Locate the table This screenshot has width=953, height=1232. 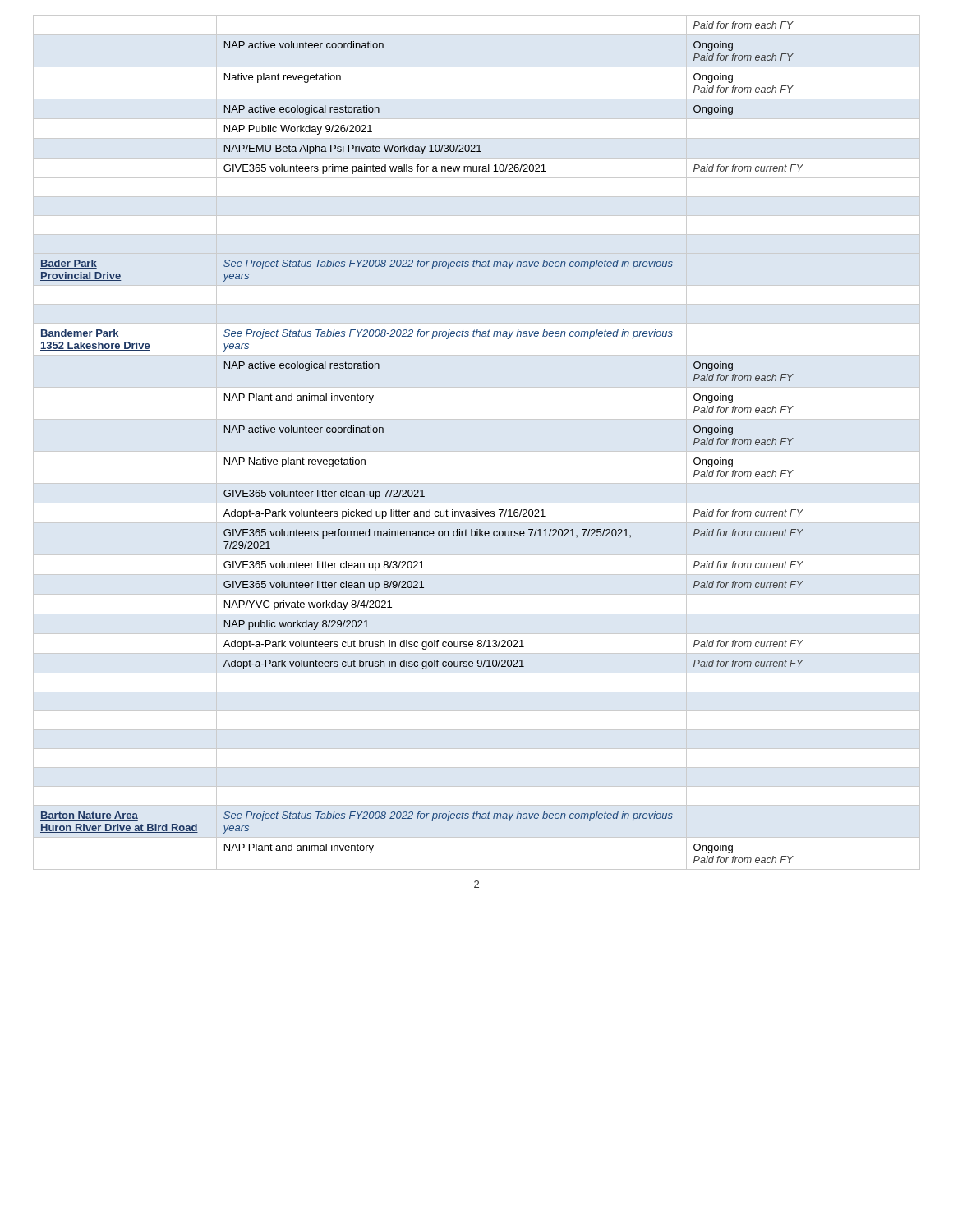(x=476, y=442)
